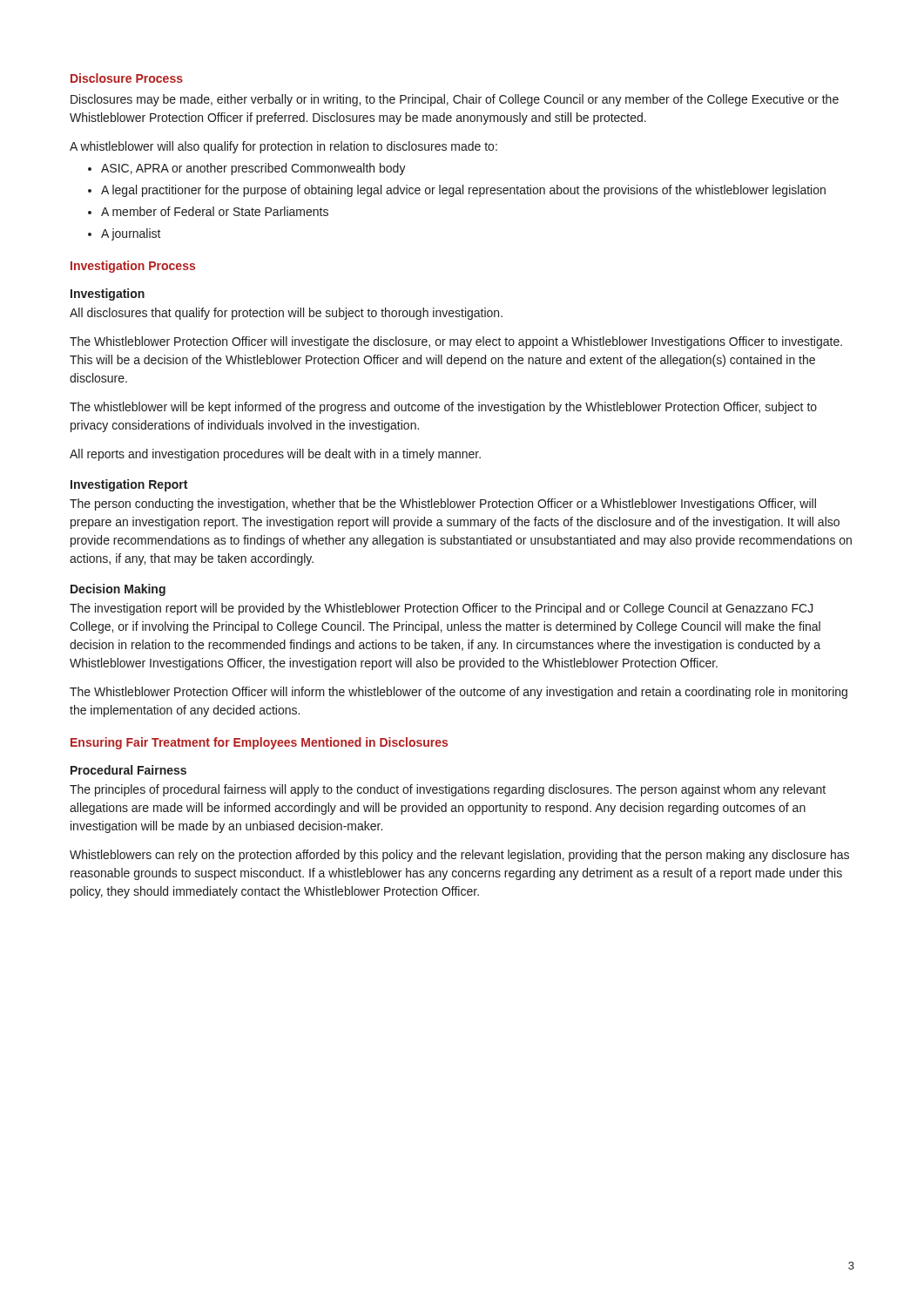Screen dimensions: 1307x924
Task: Find the block starting "Whistleblowers can rely on the protection"
Action: tap(462, 873)
